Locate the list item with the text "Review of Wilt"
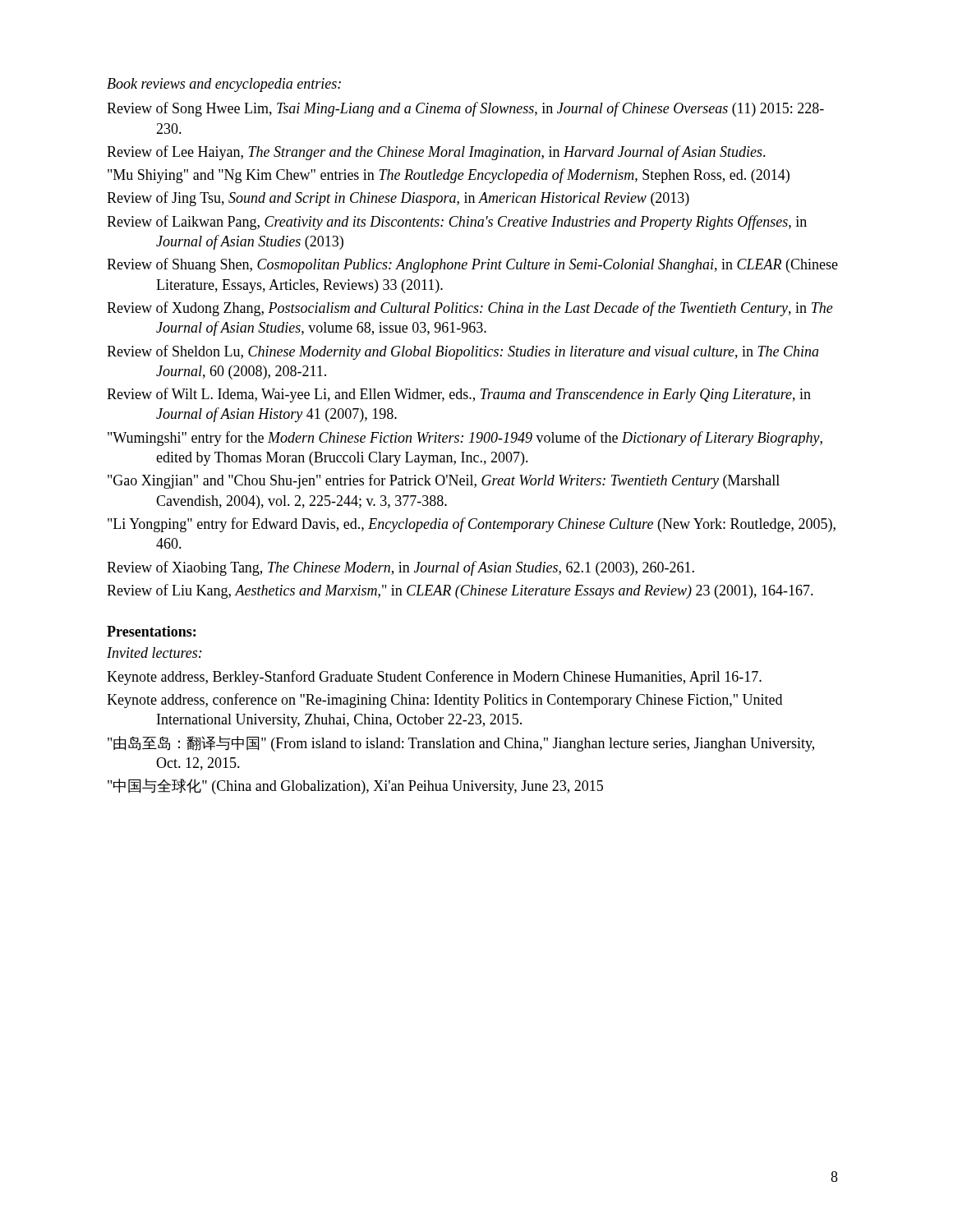953x1232 pixels. point(459,404)
